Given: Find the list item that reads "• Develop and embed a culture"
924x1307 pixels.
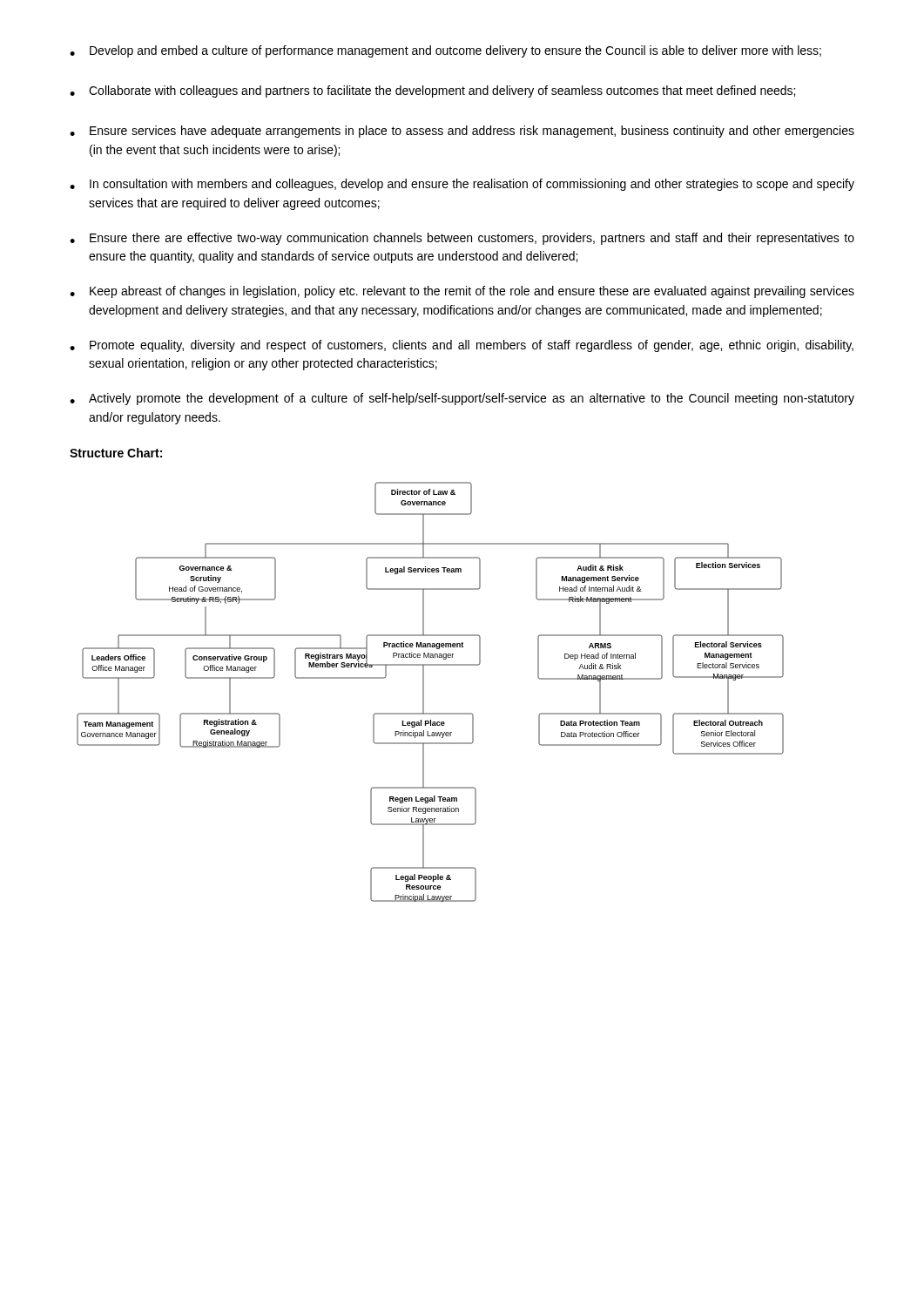Looking at the screenshot, I should point(446,54).
